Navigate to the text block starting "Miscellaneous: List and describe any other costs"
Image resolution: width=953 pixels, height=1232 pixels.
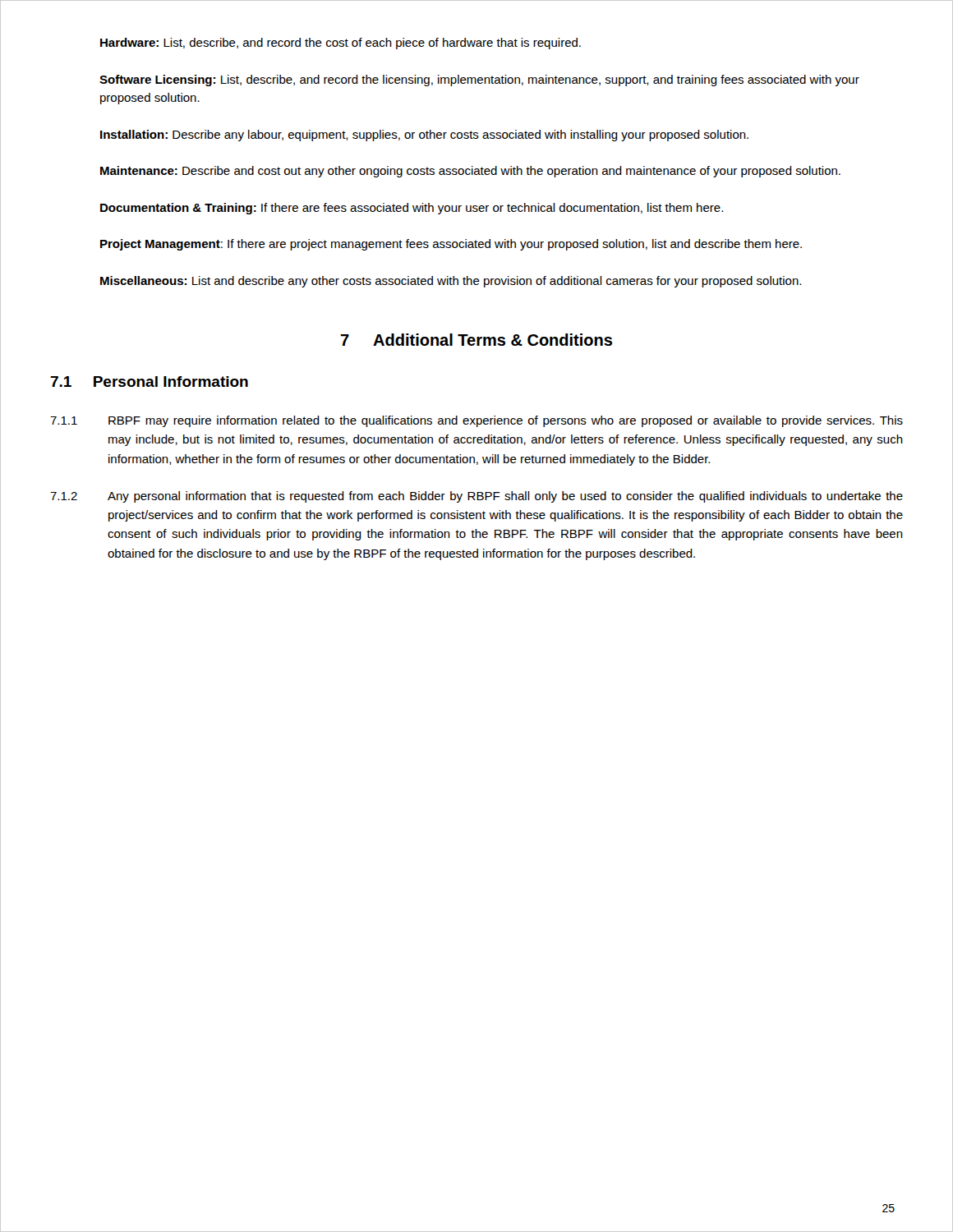click(x=451, y=280)
